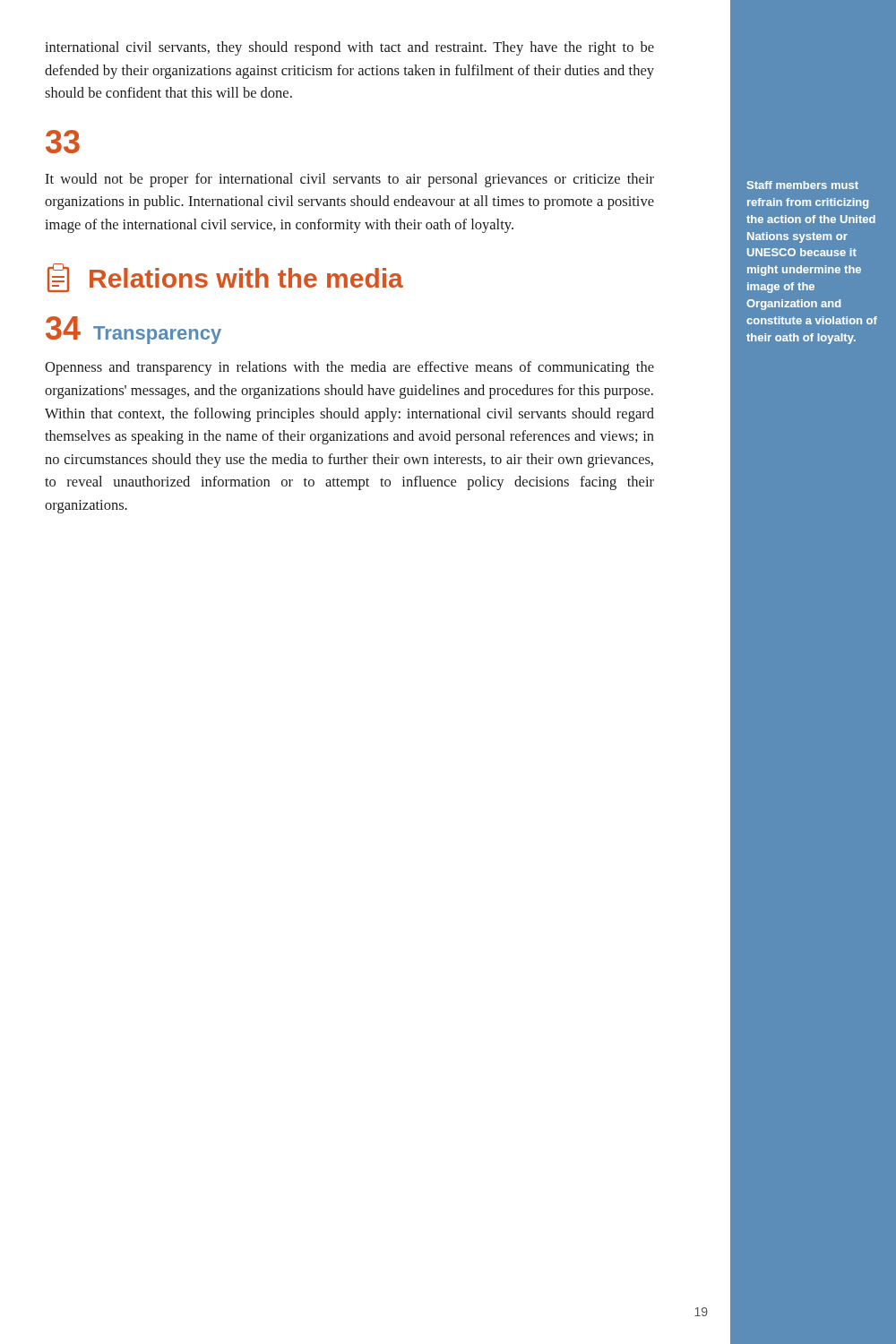Locate the block starting "Staff members must refrain from"
Image resolution: width=896 pixels, height=1344 pixels.
click(x=813, y=262)
